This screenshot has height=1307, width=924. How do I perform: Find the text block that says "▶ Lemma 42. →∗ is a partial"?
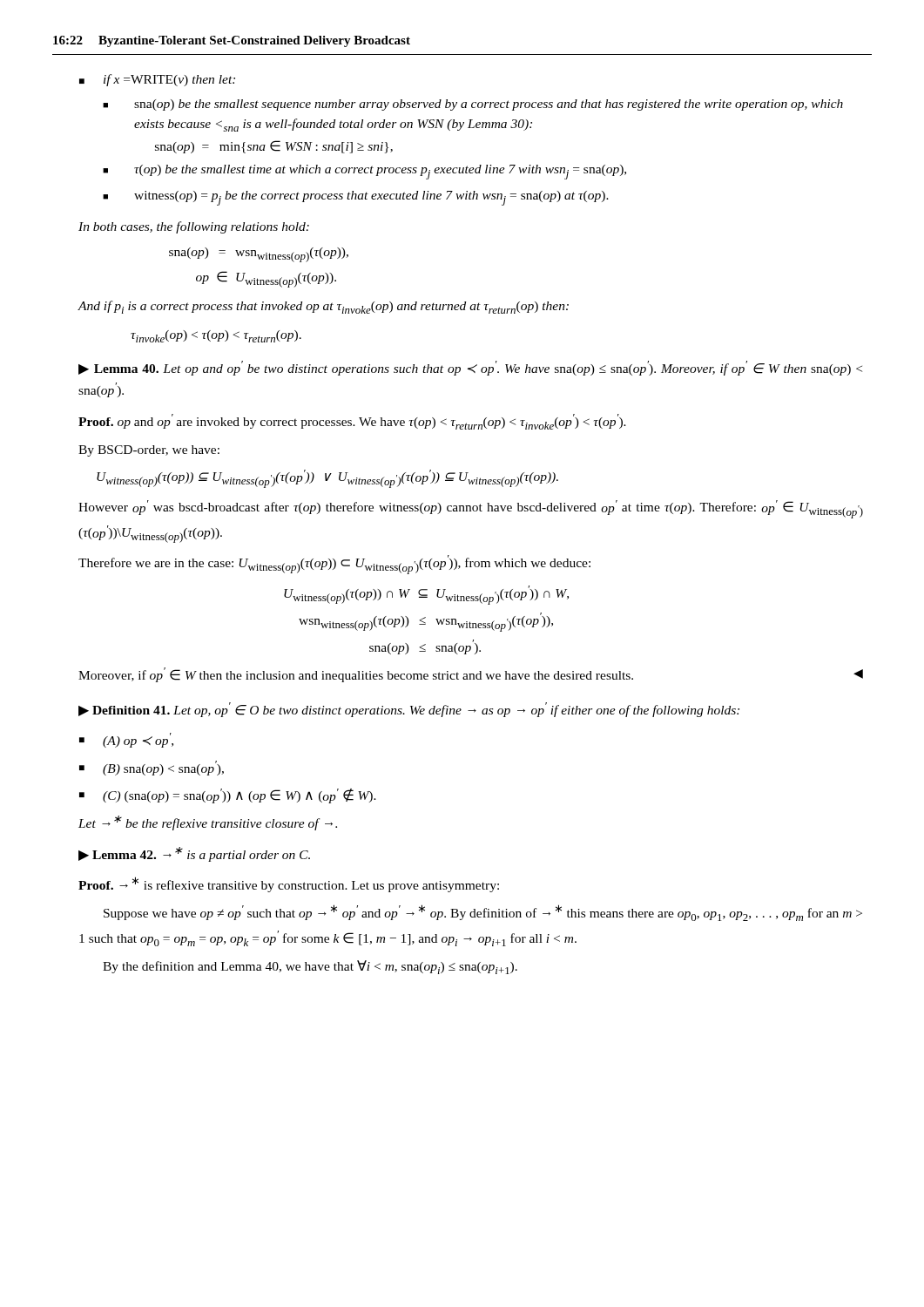pyautogui.click(x=195, y=852)
